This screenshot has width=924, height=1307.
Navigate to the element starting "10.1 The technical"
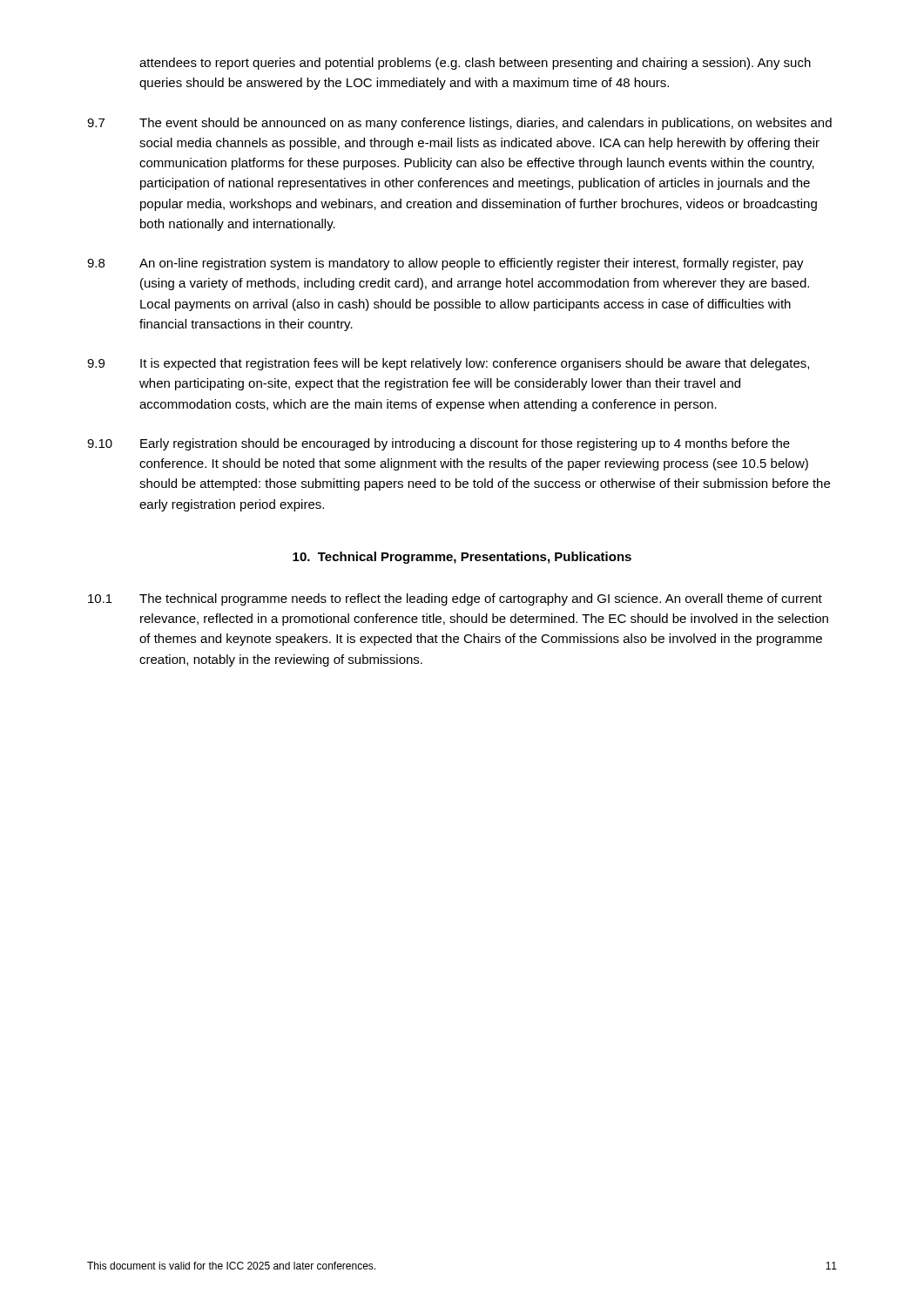(462, 628)
